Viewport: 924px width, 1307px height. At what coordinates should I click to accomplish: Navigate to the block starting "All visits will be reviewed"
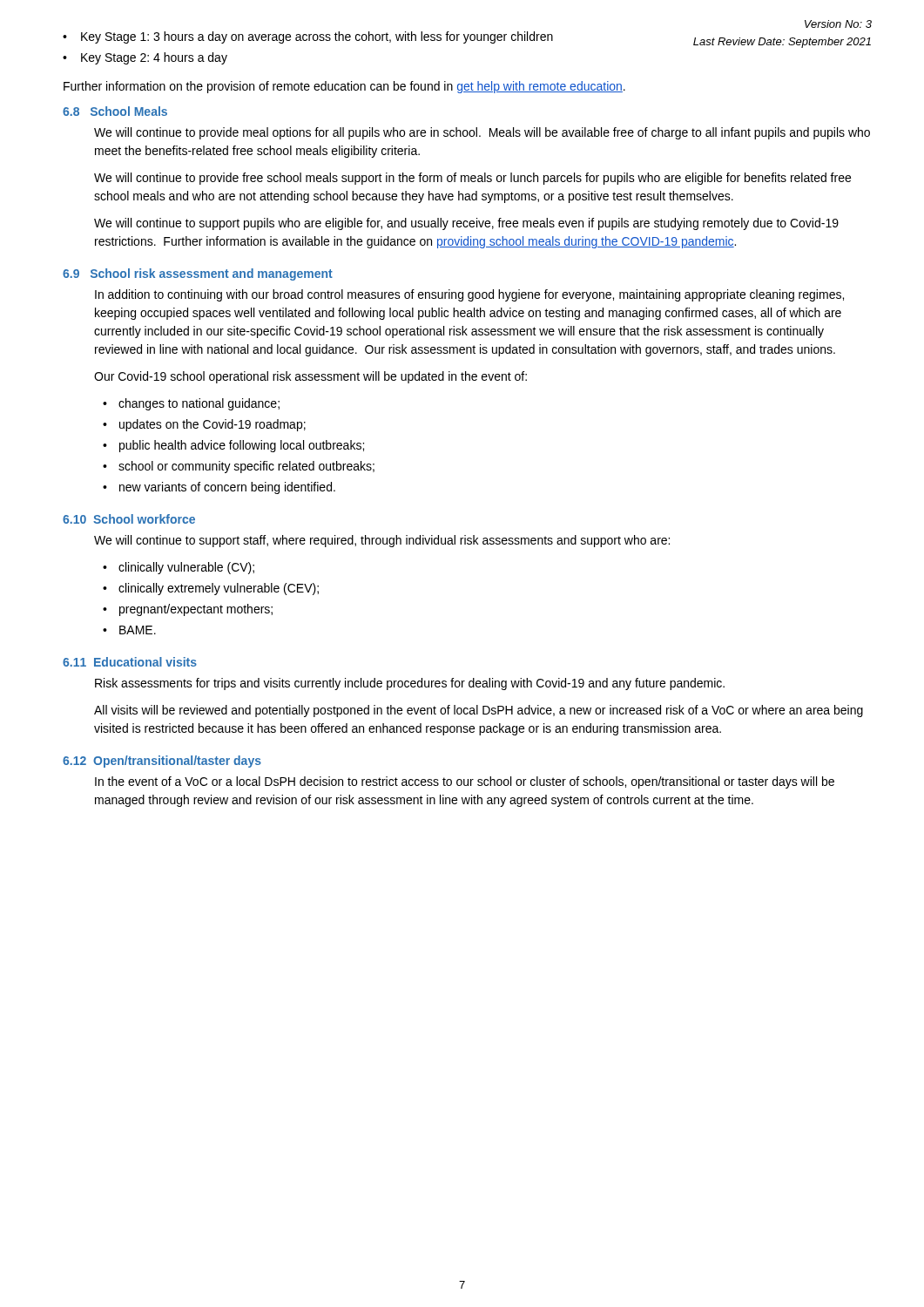point(479,719)
